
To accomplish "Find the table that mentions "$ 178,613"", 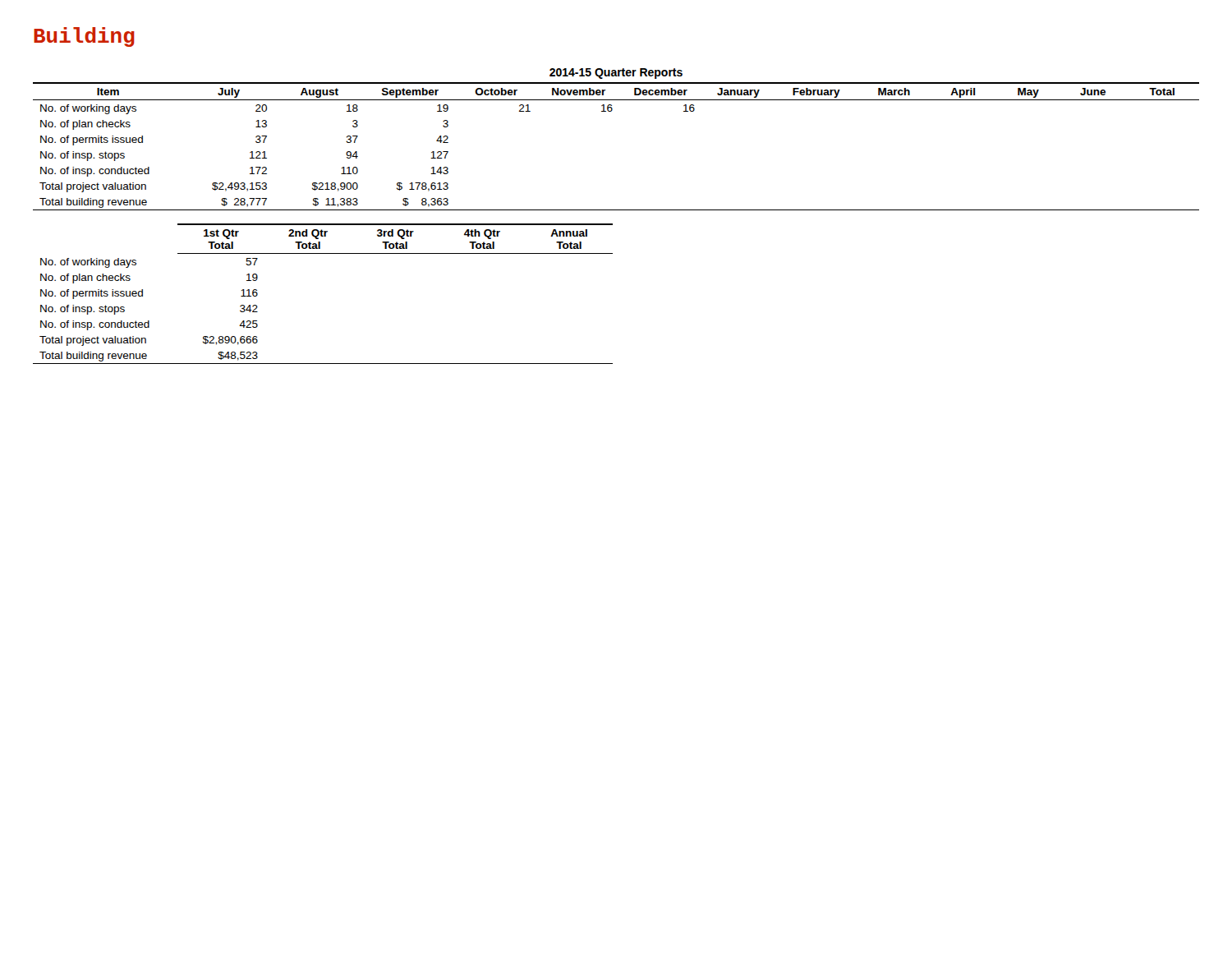I will pyautogui.click(x=616, y=146).
